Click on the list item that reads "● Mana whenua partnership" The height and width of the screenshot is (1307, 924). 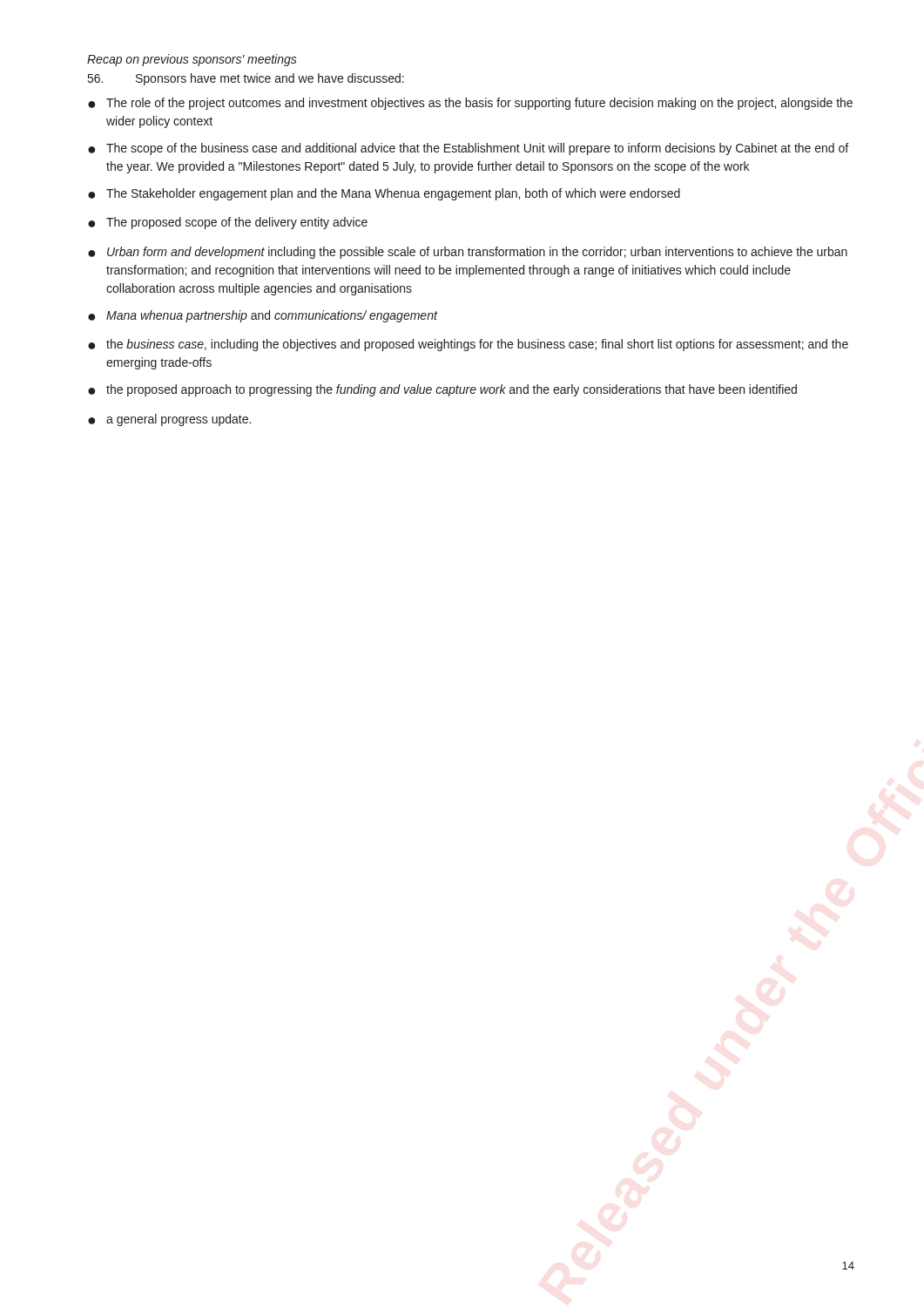pos(263,316)
